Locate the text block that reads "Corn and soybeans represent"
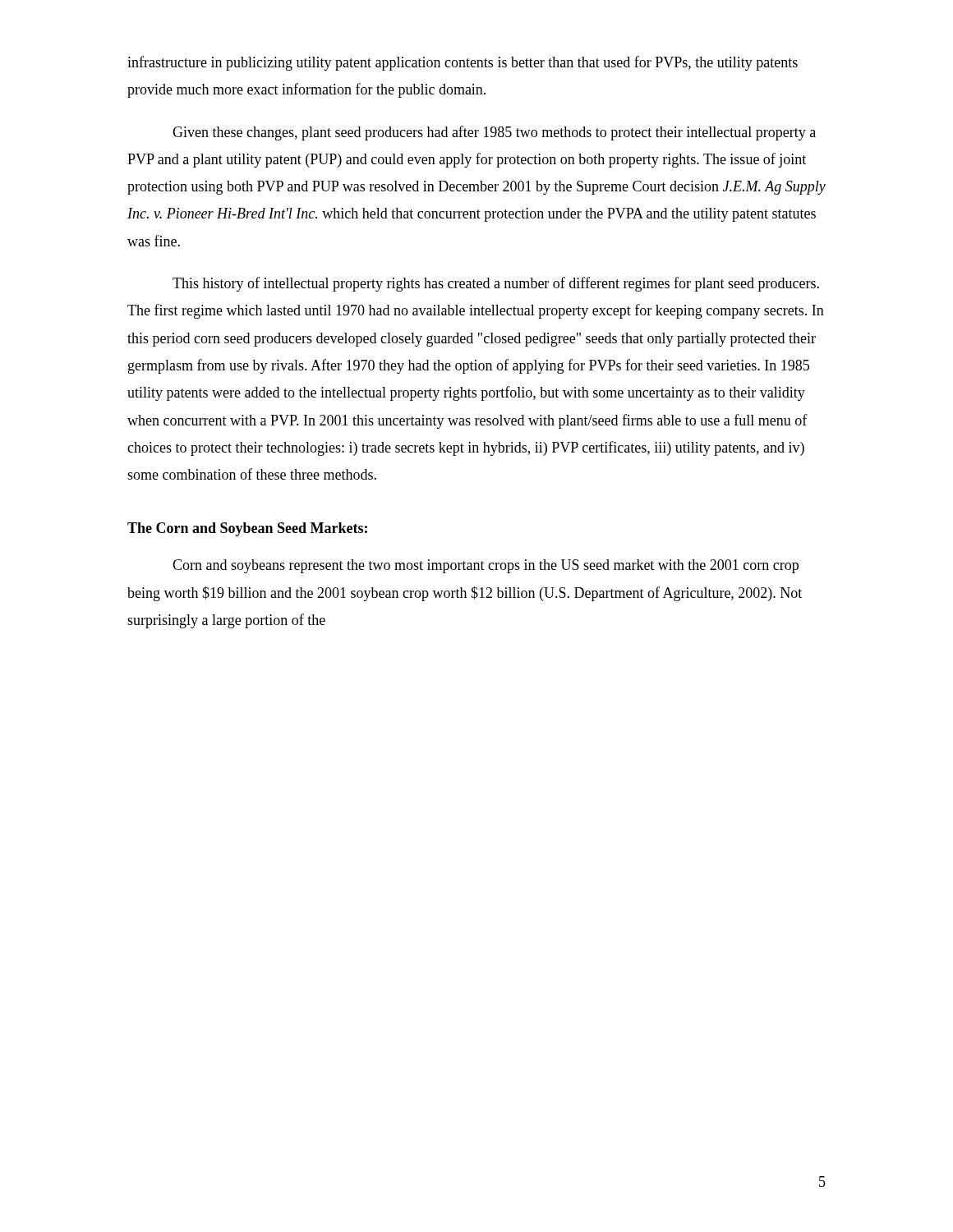Screen dimensions: 1232x953 (x=476, y=593)
